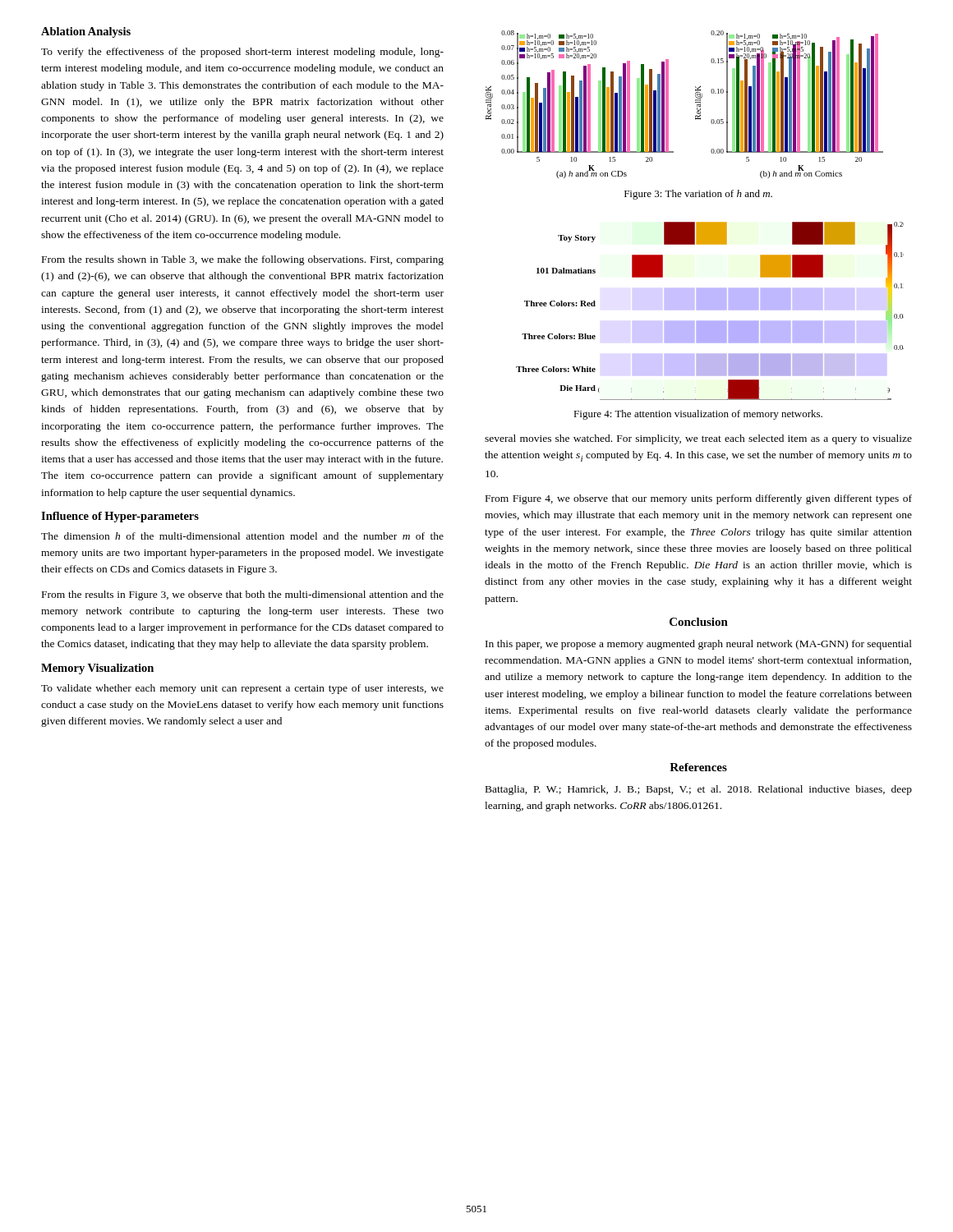953x1232 pixels.
Task: Point to the block starting "From the results in Figure 3, we"
Action: pos(242,619)
